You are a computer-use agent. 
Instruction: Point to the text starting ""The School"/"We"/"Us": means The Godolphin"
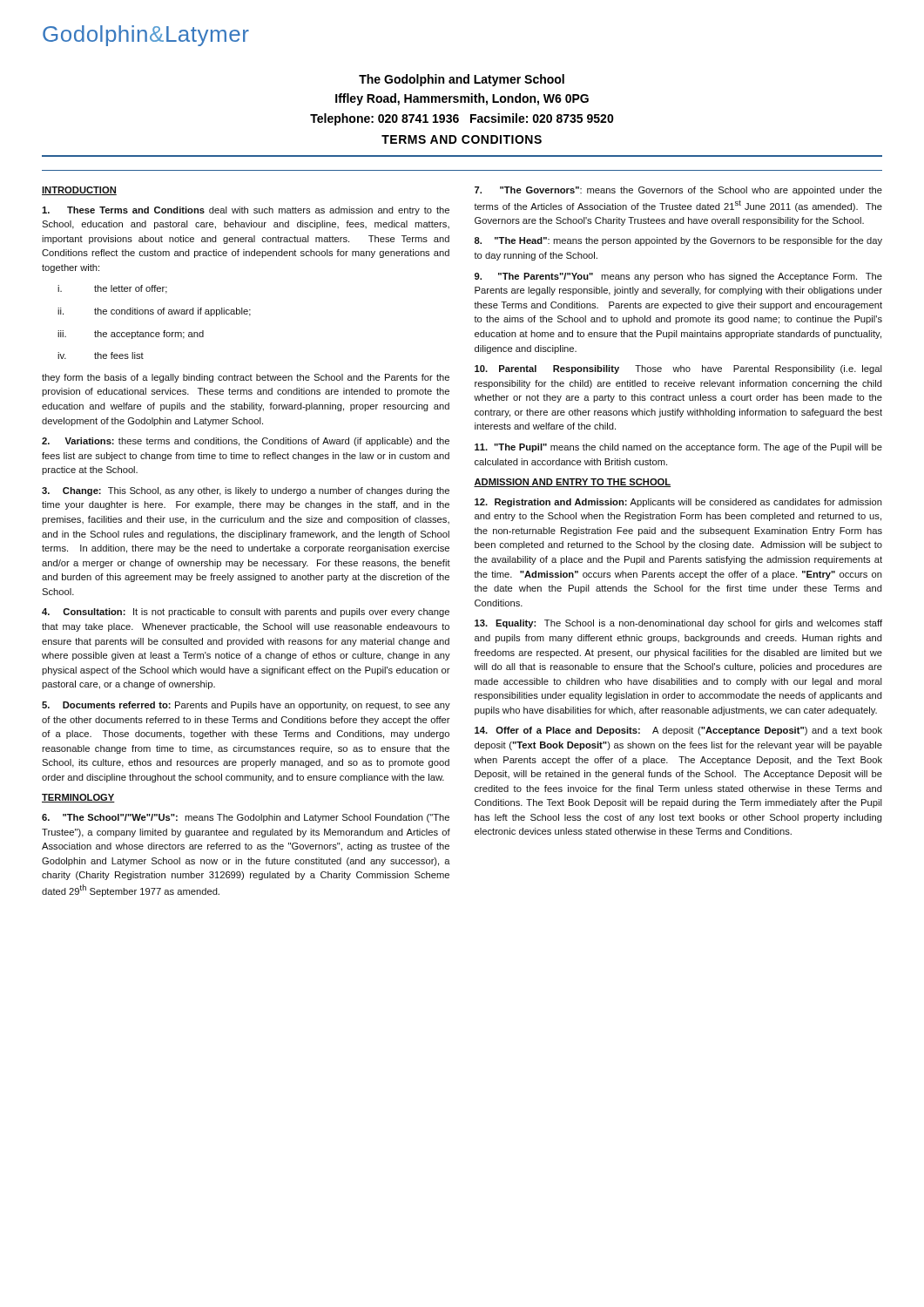(246, 854)
